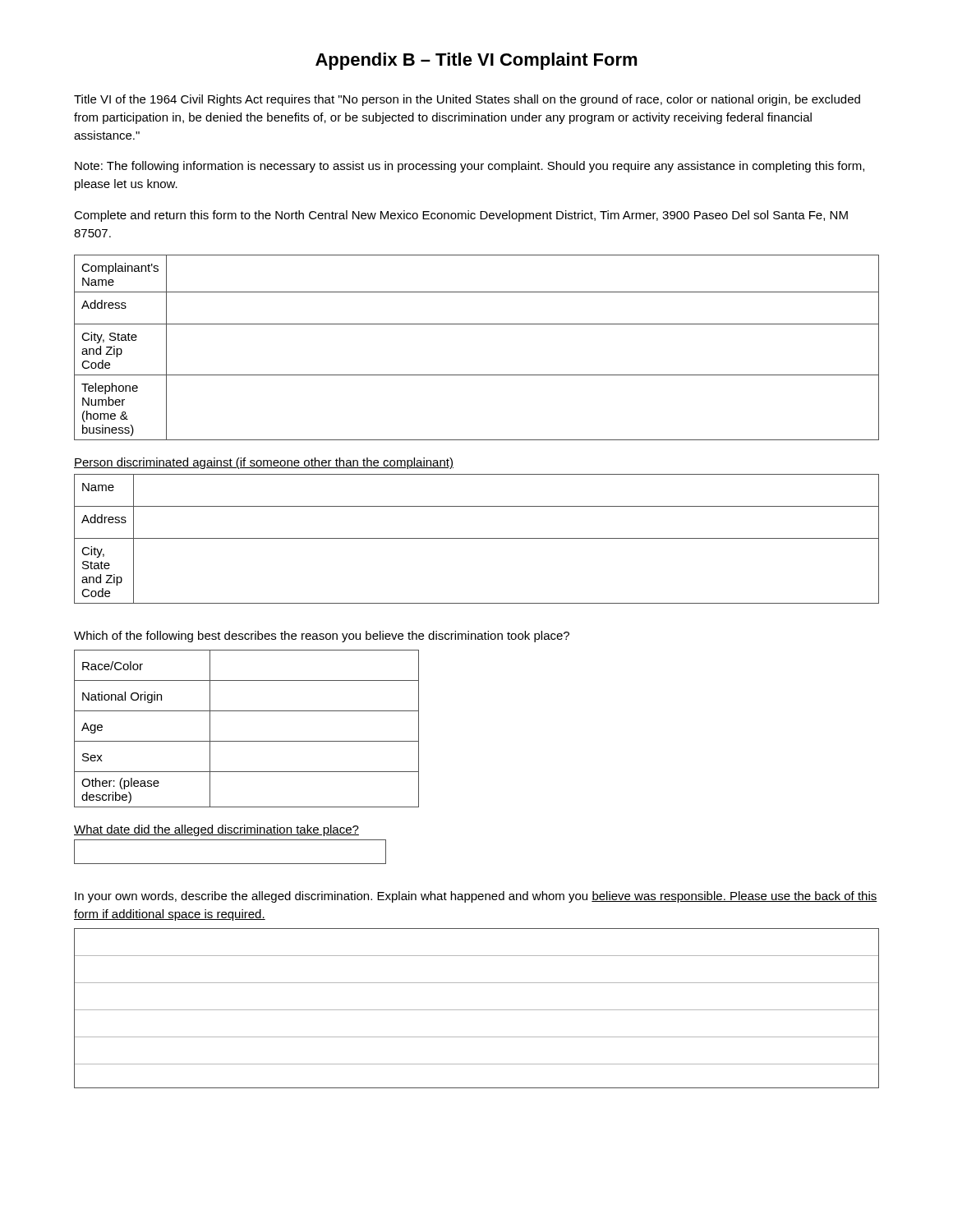Locate the element starting "Note: The following information is necessary to"

[470, 175]
